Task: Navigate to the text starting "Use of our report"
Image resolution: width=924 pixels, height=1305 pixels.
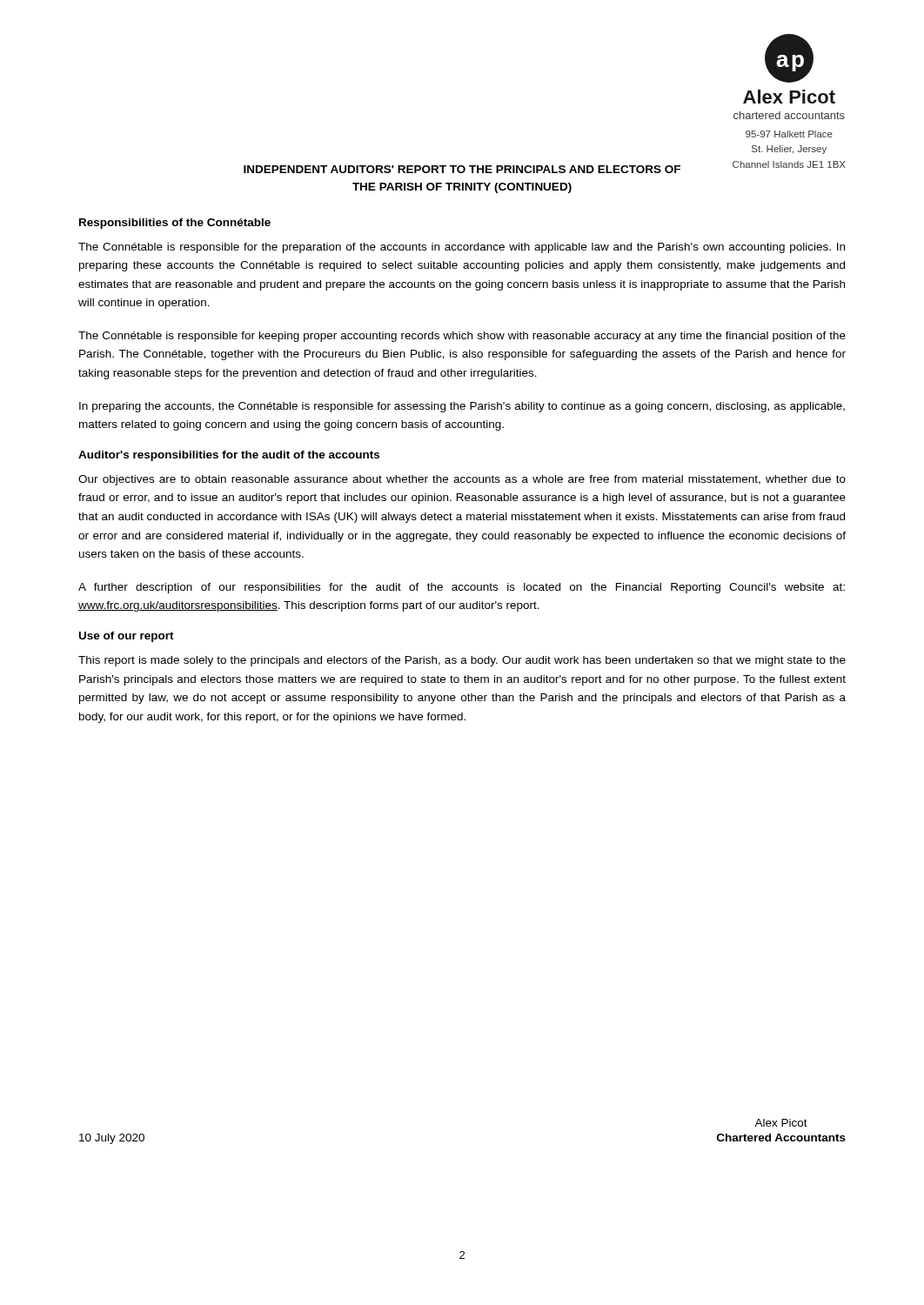Action: [126, 636]
